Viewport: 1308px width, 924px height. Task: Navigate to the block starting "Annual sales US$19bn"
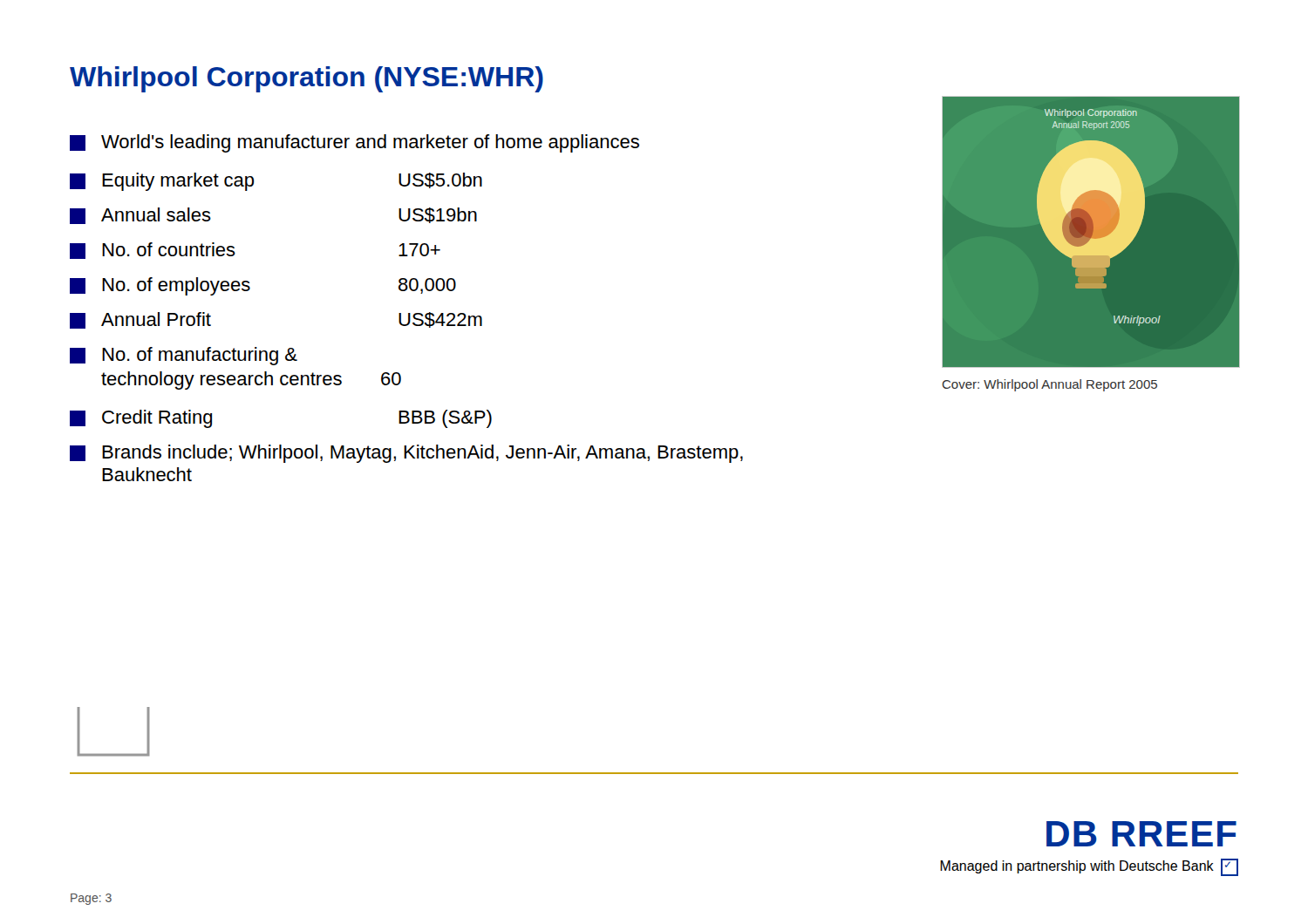point(138,216)
